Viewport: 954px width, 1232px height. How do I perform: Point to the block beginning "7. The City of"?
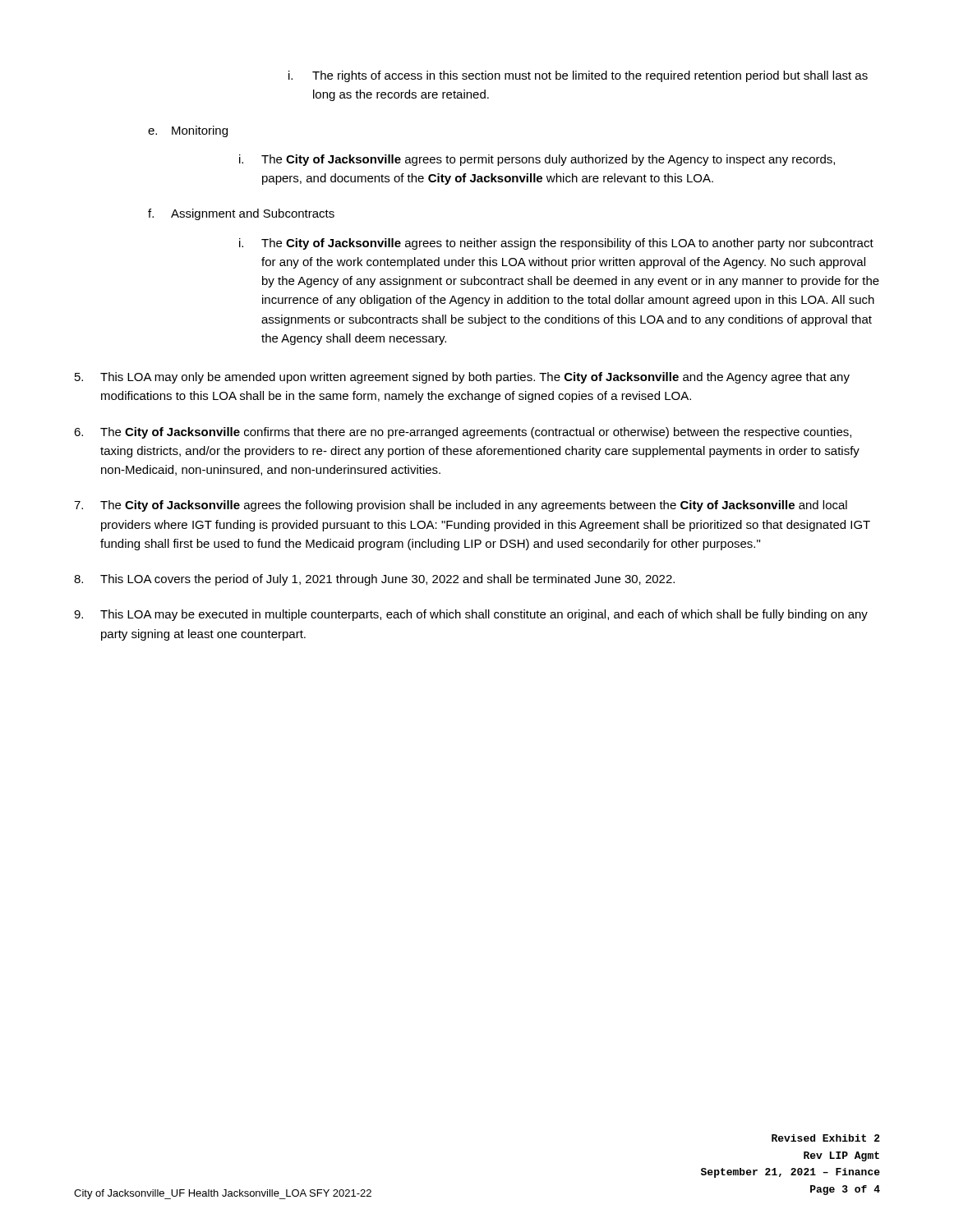pos(477,524)
